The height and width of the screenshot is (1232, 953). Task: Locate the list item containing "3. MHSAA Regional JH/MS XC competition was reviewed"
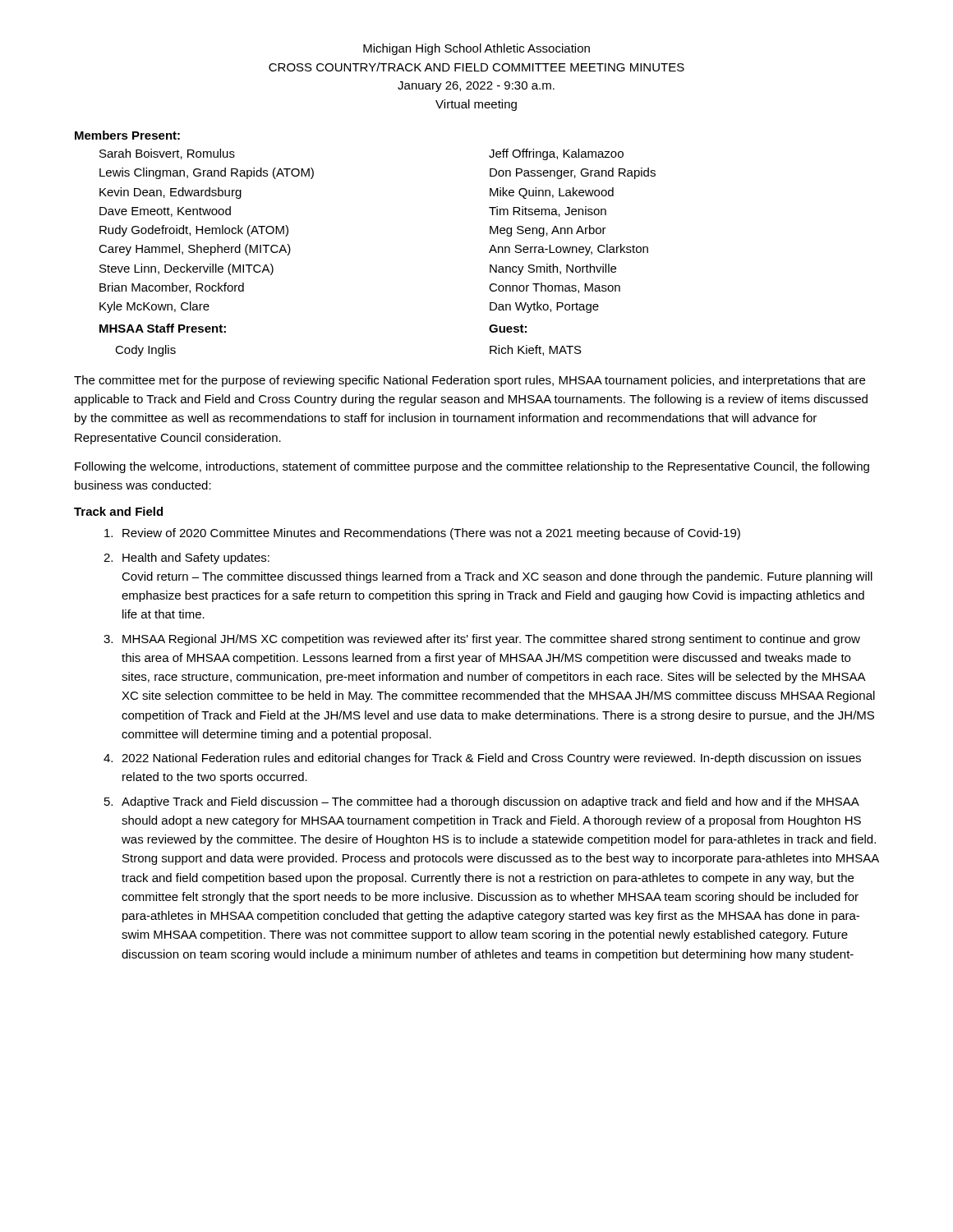[491, 686]
